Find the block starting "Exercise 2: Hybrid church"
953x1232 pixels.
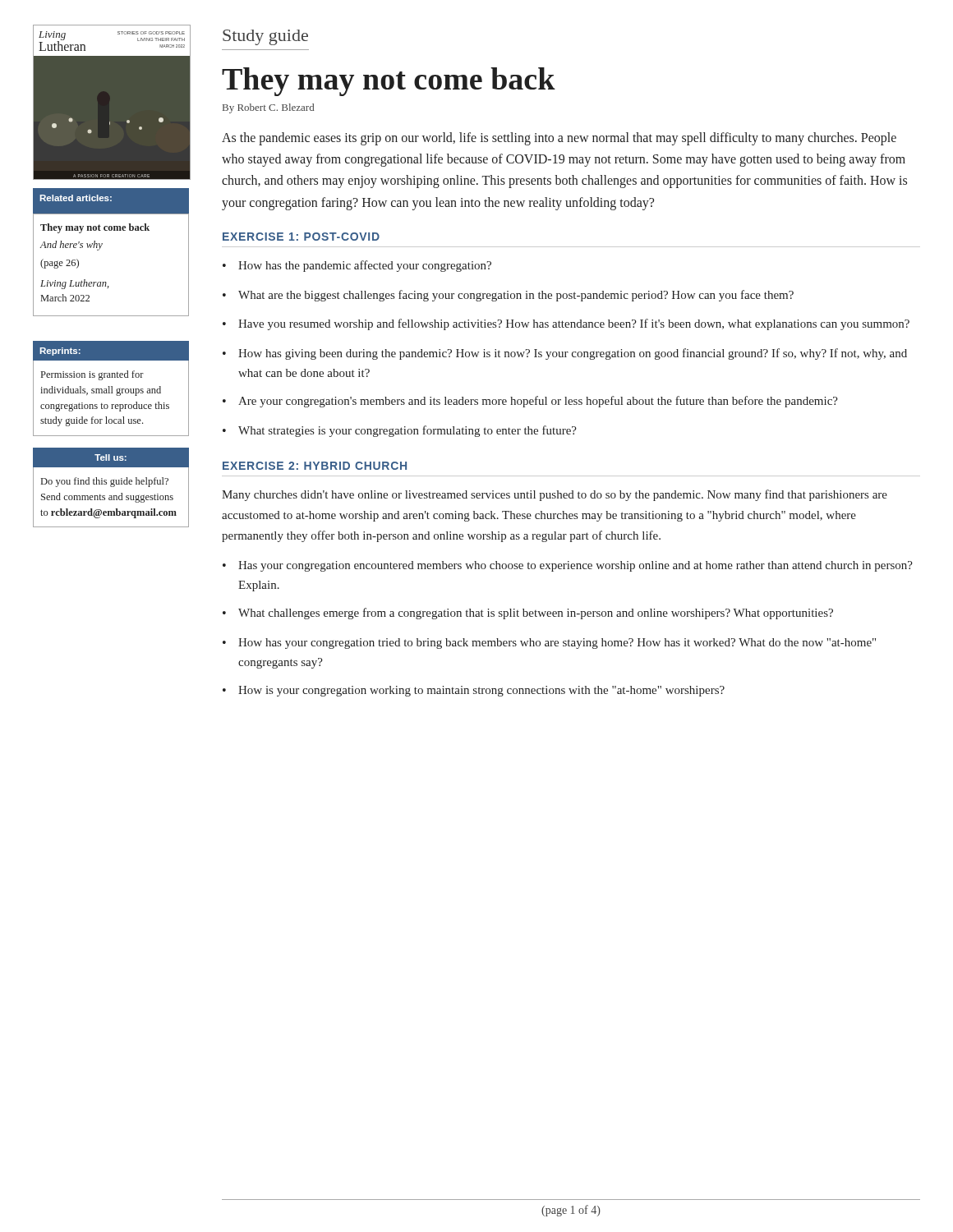click(x=571, y=468)
